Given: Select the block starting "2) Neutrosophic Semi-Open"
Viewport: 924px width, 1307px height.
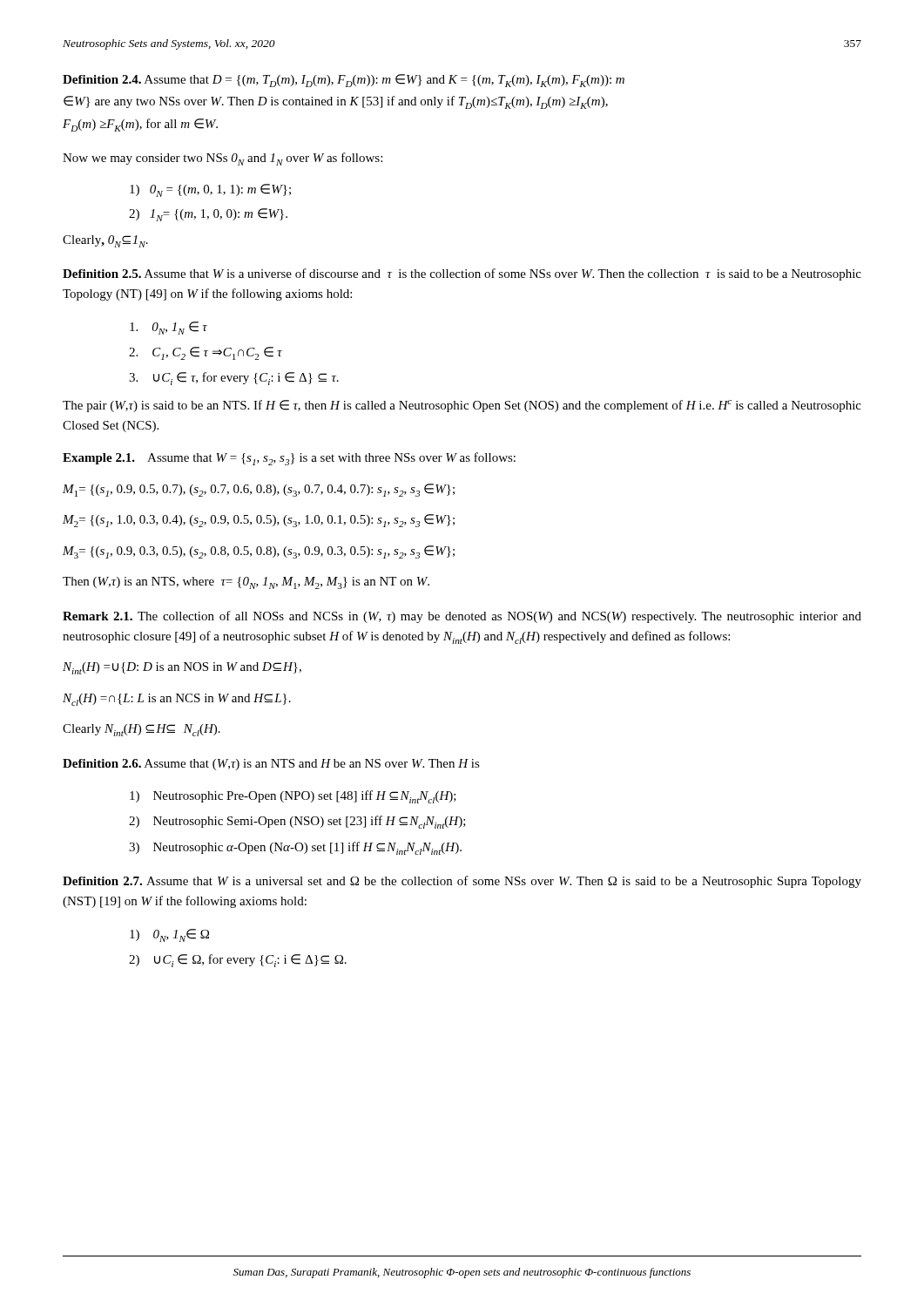Looking at the screenshot, I should pos(298,822).
